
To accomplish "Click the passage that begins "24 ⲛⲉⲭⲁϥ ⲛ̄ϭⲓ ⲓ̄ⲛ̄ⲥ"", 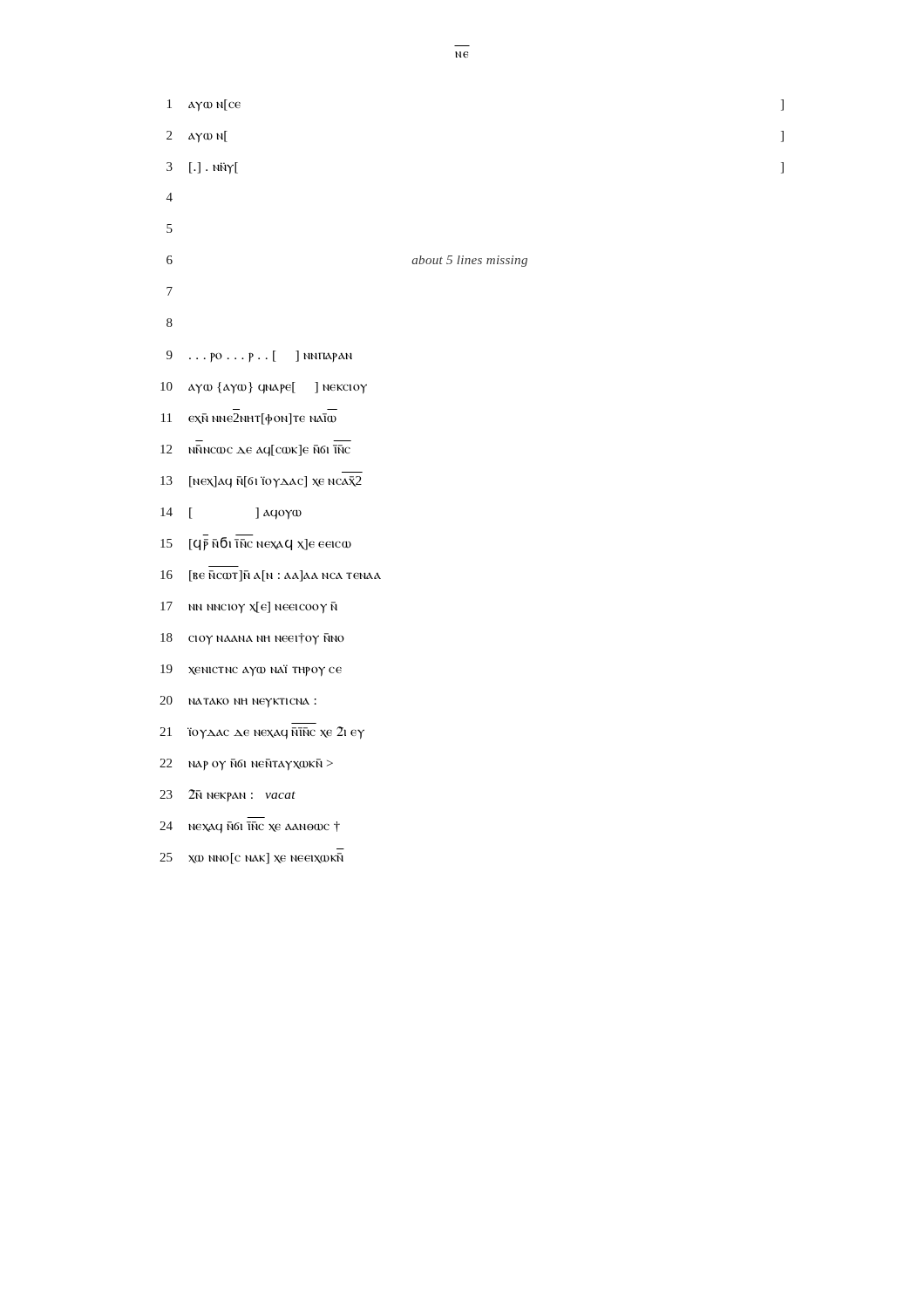I will 250,828.
